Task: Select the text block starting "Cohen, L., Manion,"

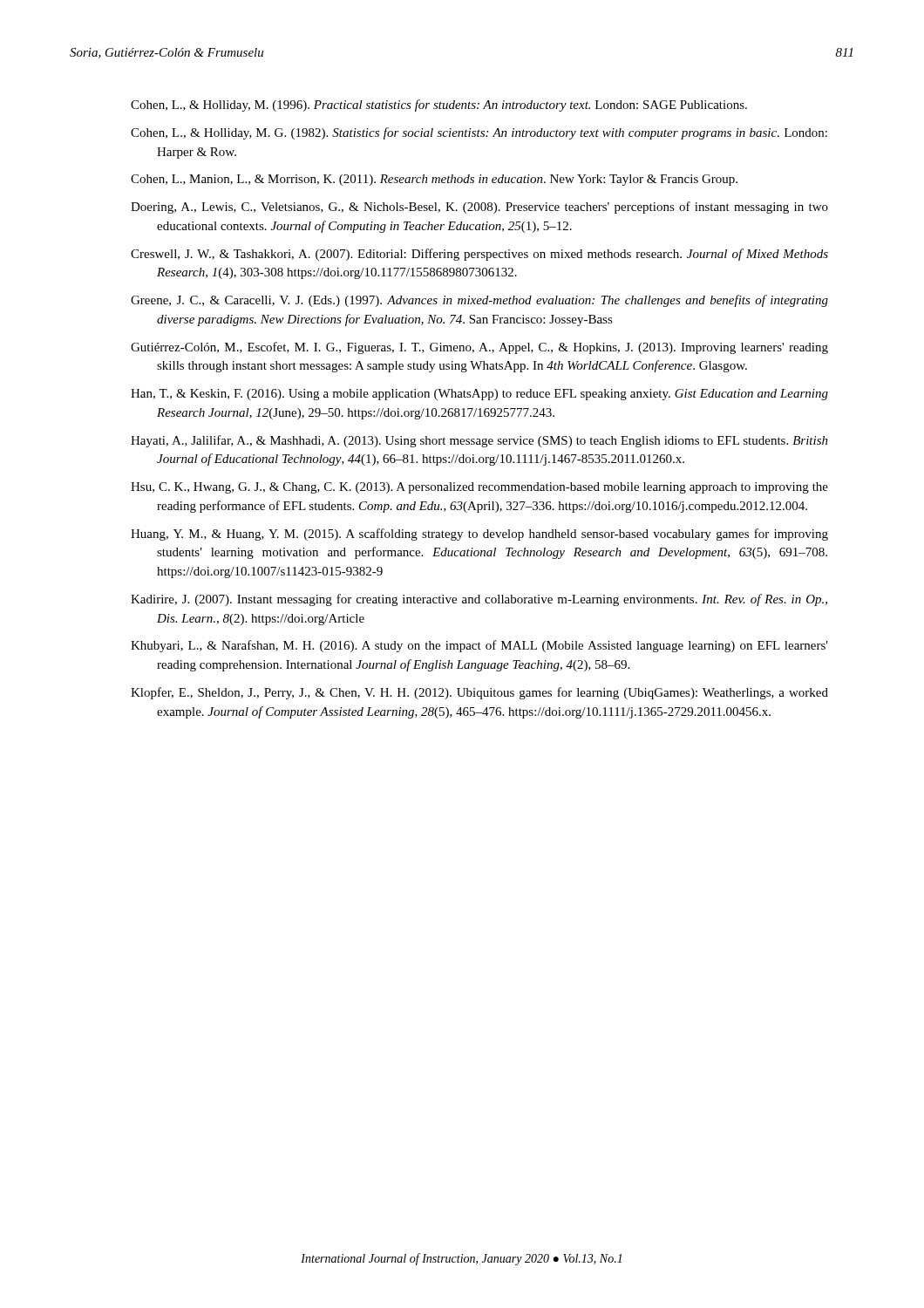Action: 435,179
